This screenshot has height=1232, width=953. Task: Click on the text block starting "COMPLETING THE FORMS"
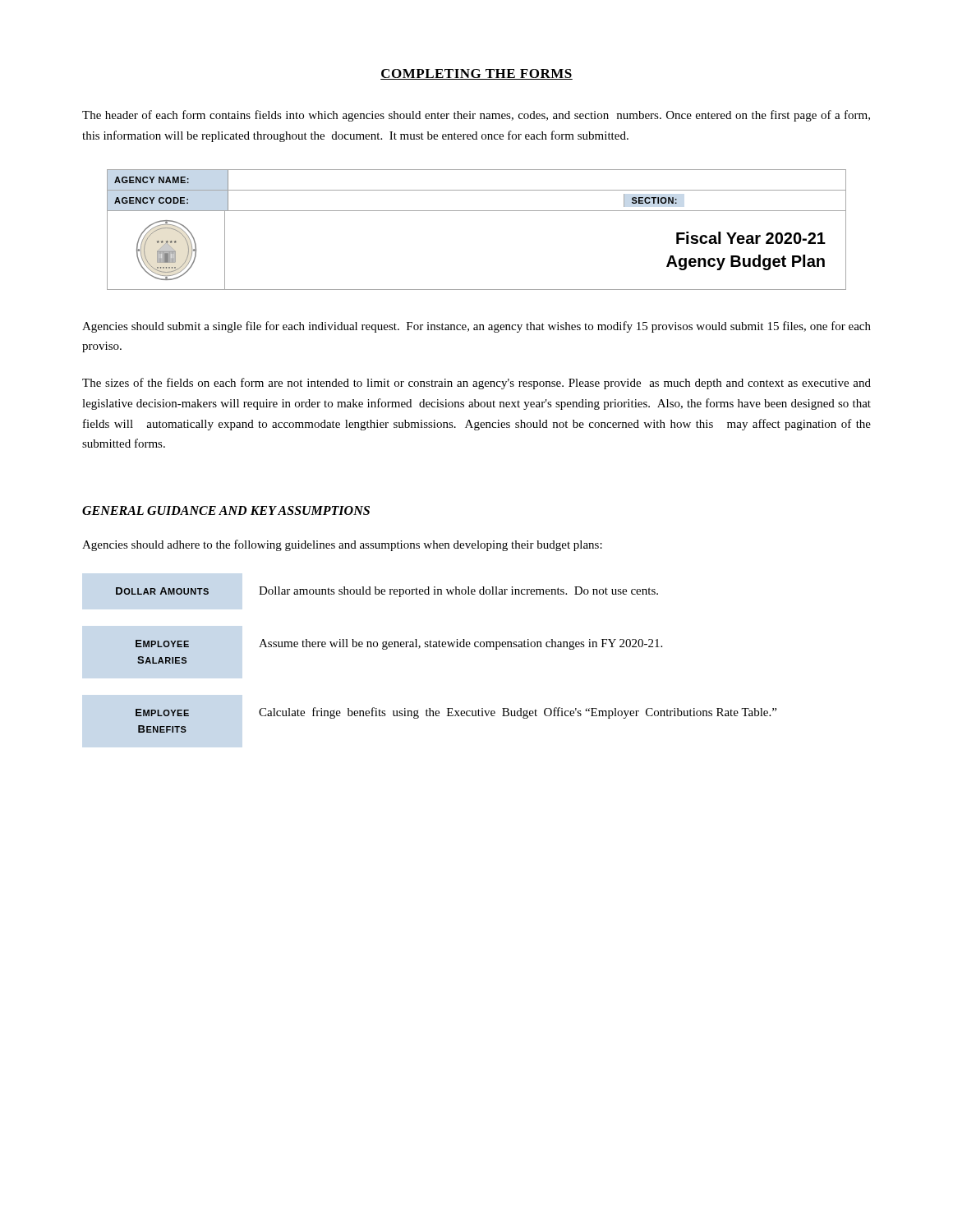476,73
